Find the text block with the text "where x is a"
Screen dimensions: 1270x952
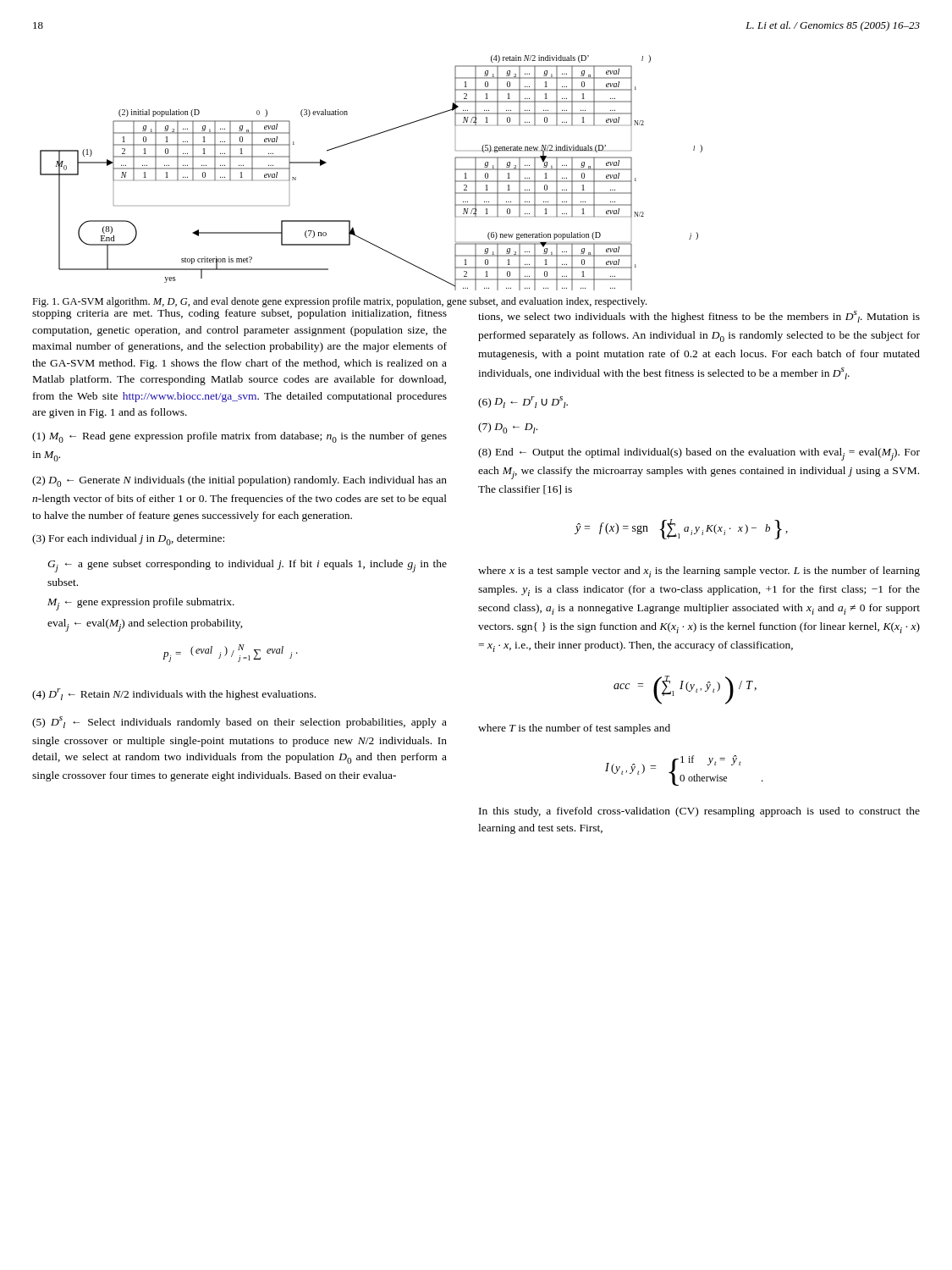pyautogui.click(x=699, y=608)
